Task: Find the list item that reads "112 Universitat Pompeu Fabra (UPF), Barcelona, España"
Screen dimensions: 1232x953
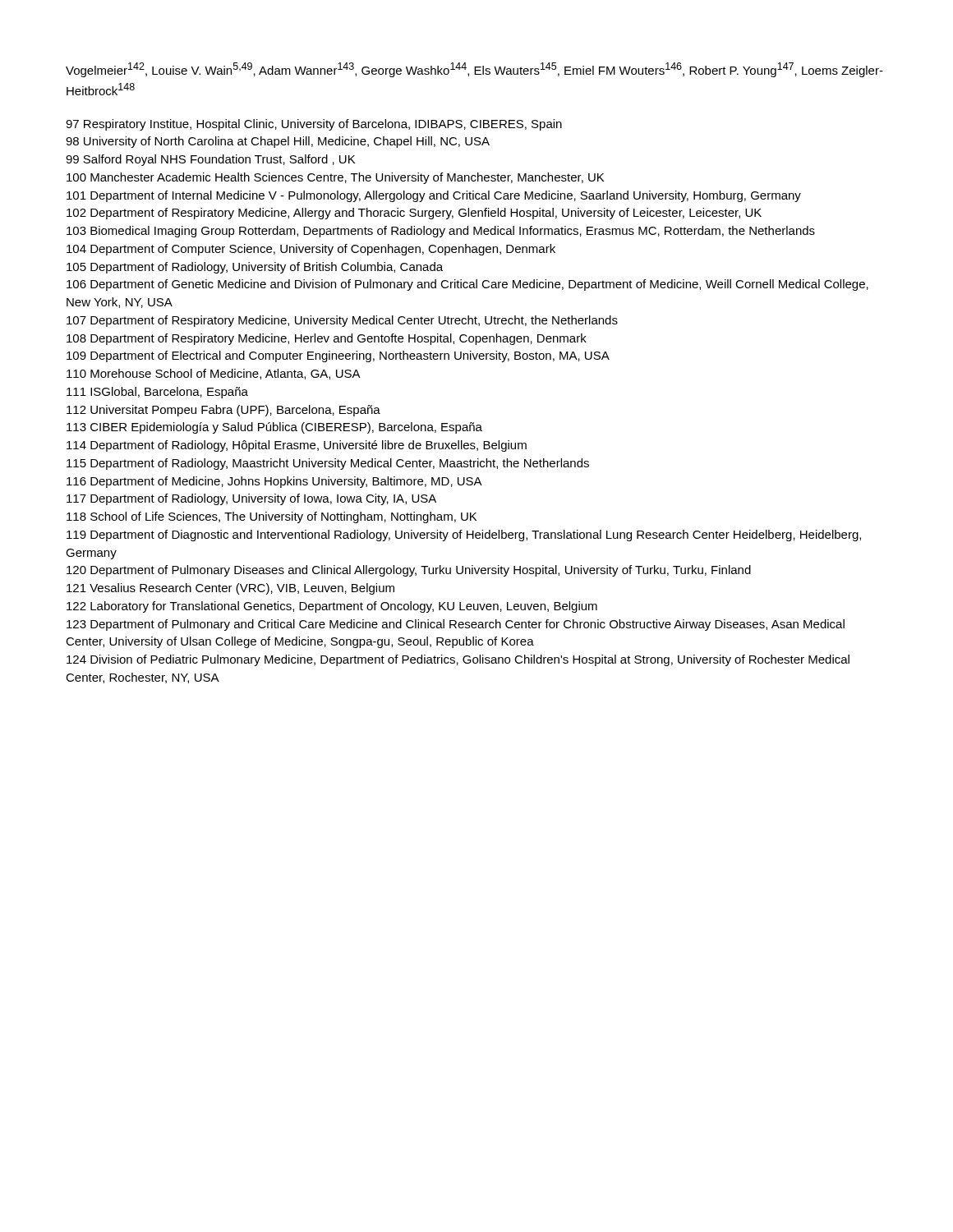Action: point(223,409)
